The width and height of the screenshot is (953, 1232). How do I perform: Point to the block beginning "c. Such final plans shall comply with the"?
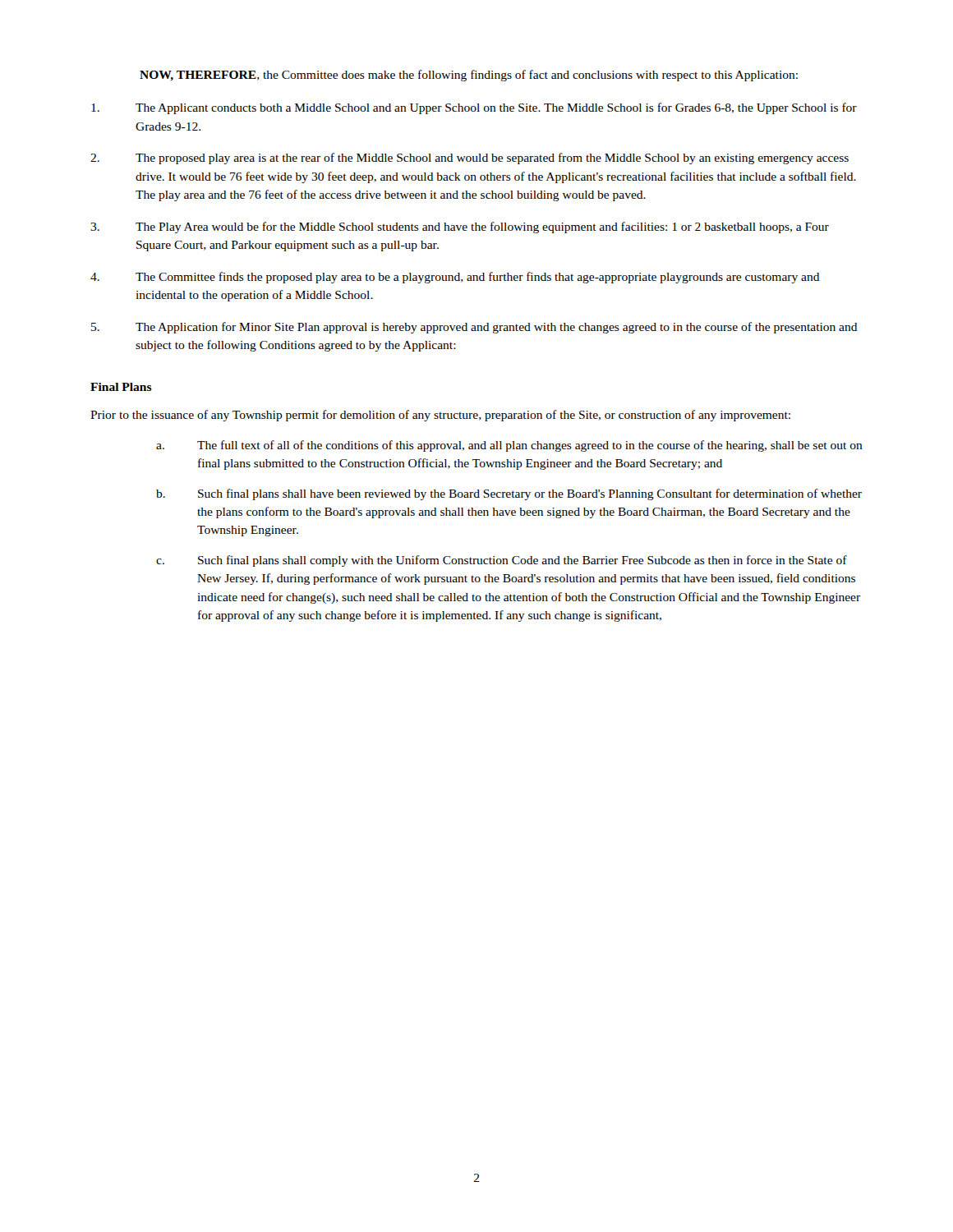pyautogui.click(x=509, y=588)
